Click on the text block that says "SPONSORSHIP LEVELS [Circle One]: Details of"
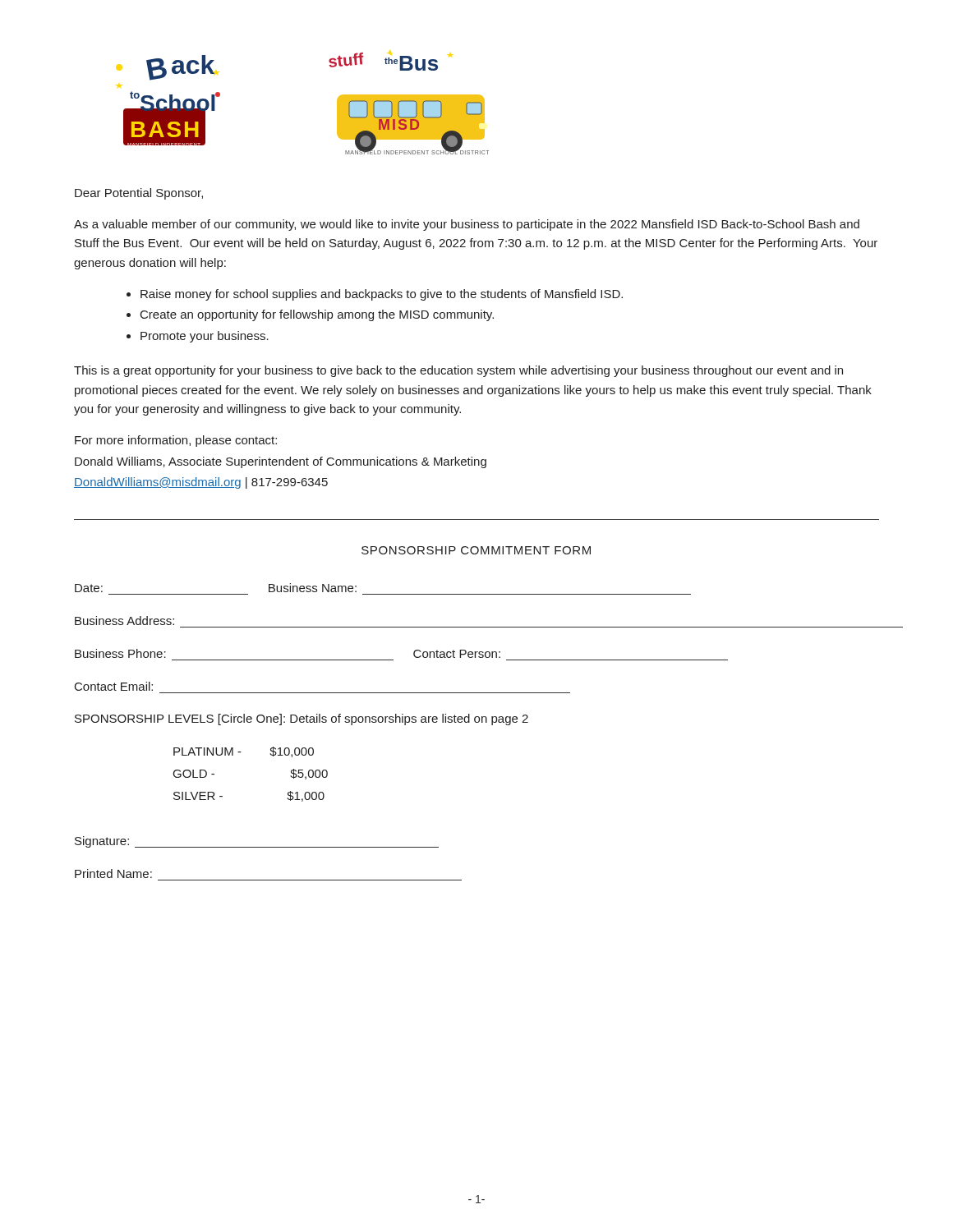 (301, 718)
